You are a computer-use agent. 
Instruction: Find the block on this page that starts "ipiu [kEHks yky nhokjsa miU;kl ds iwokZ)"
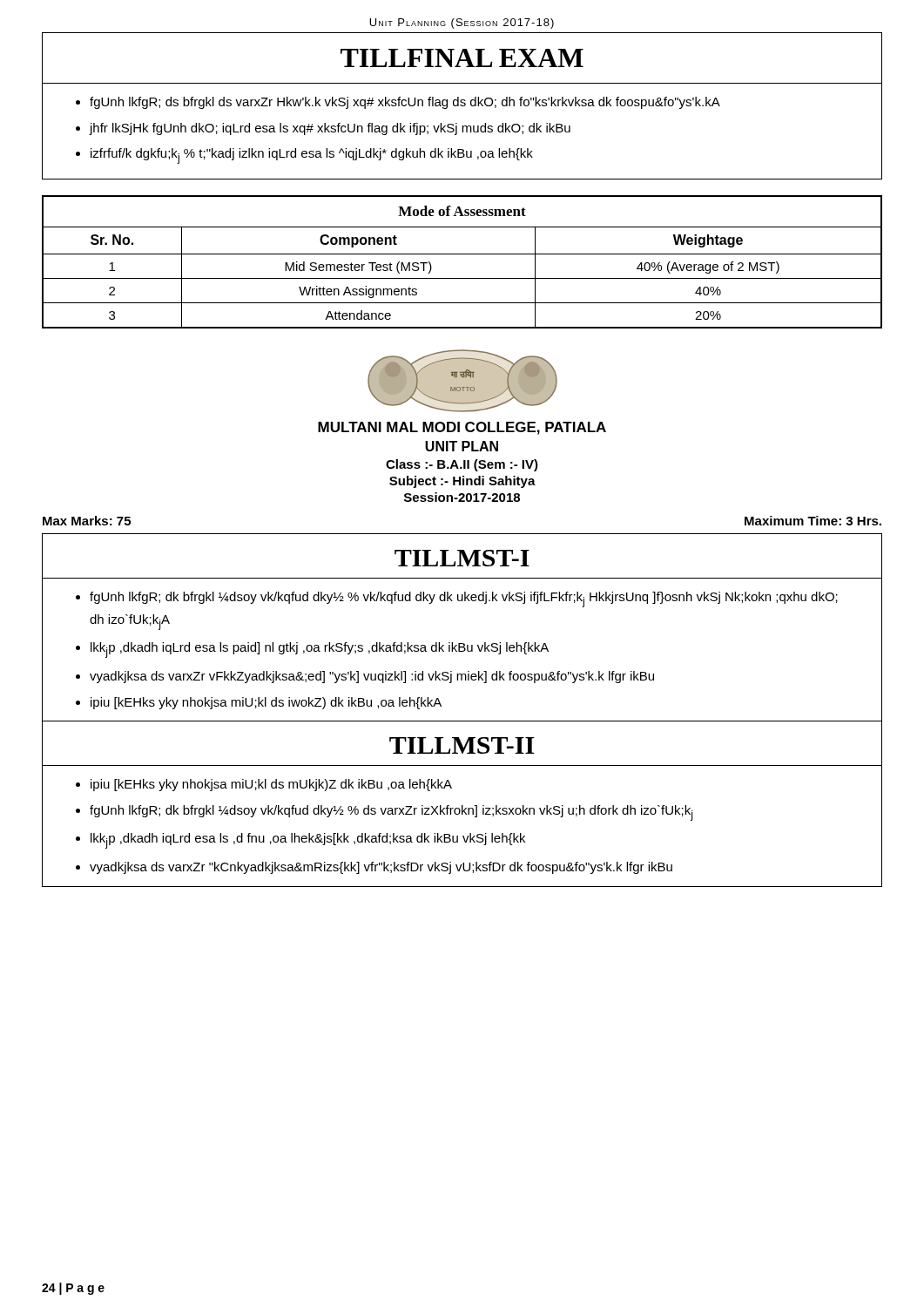266,701
